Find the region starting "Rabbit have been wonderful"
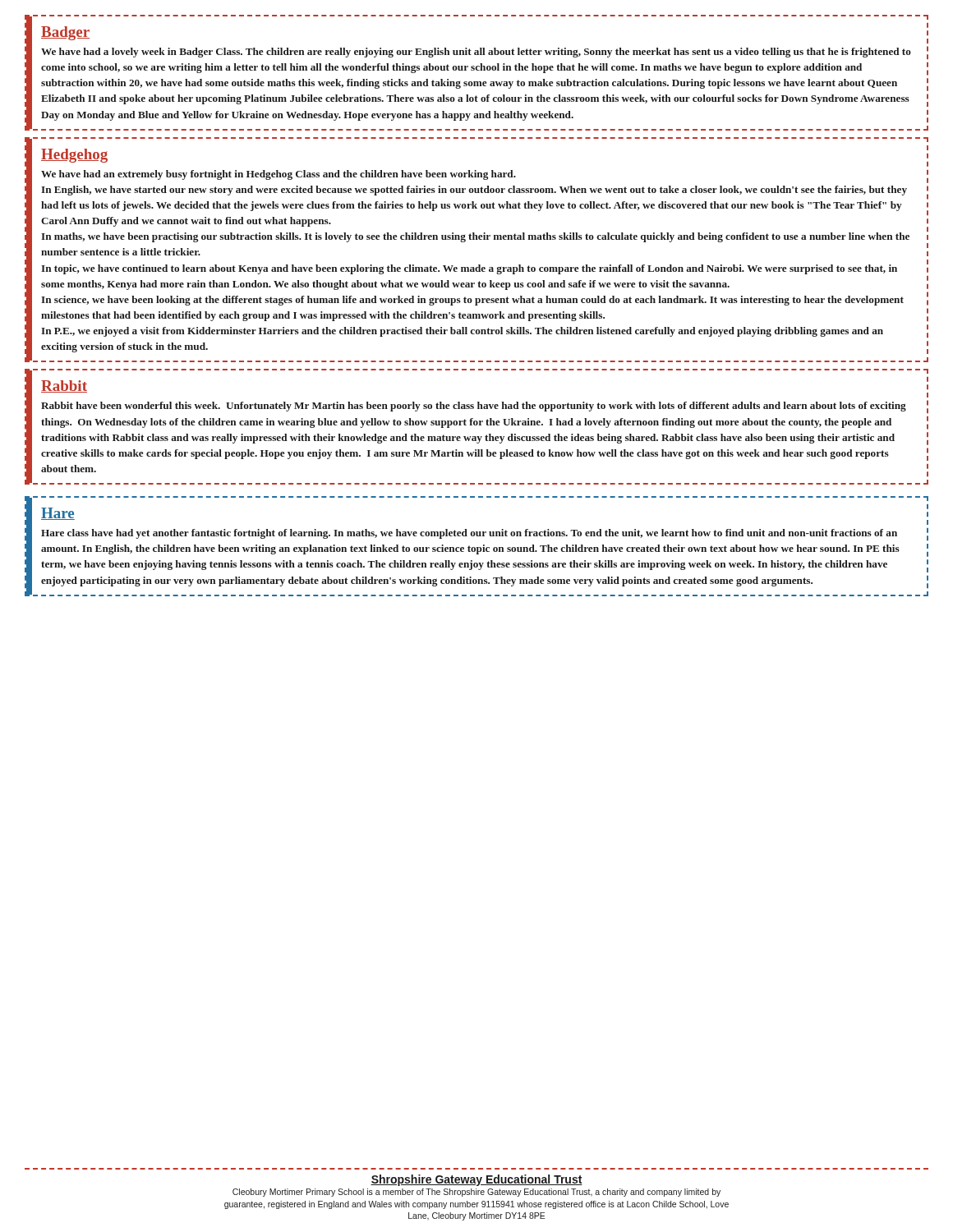The width and height of the screenshot is (953, 1232). [x=473, y=437]
